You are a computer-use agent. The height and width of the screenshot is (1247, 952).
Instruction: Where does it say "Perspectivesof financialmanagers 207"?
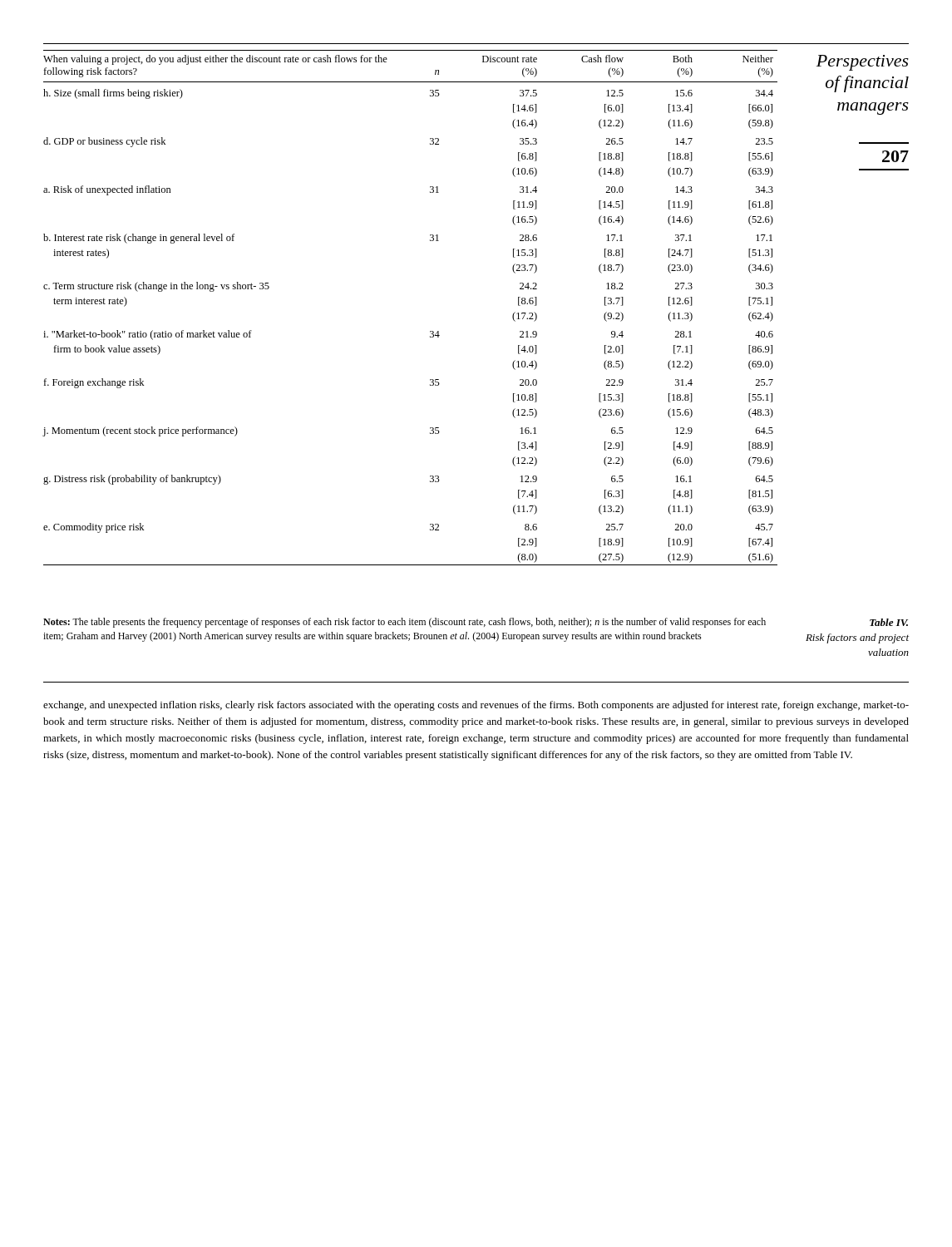(848, 110)
